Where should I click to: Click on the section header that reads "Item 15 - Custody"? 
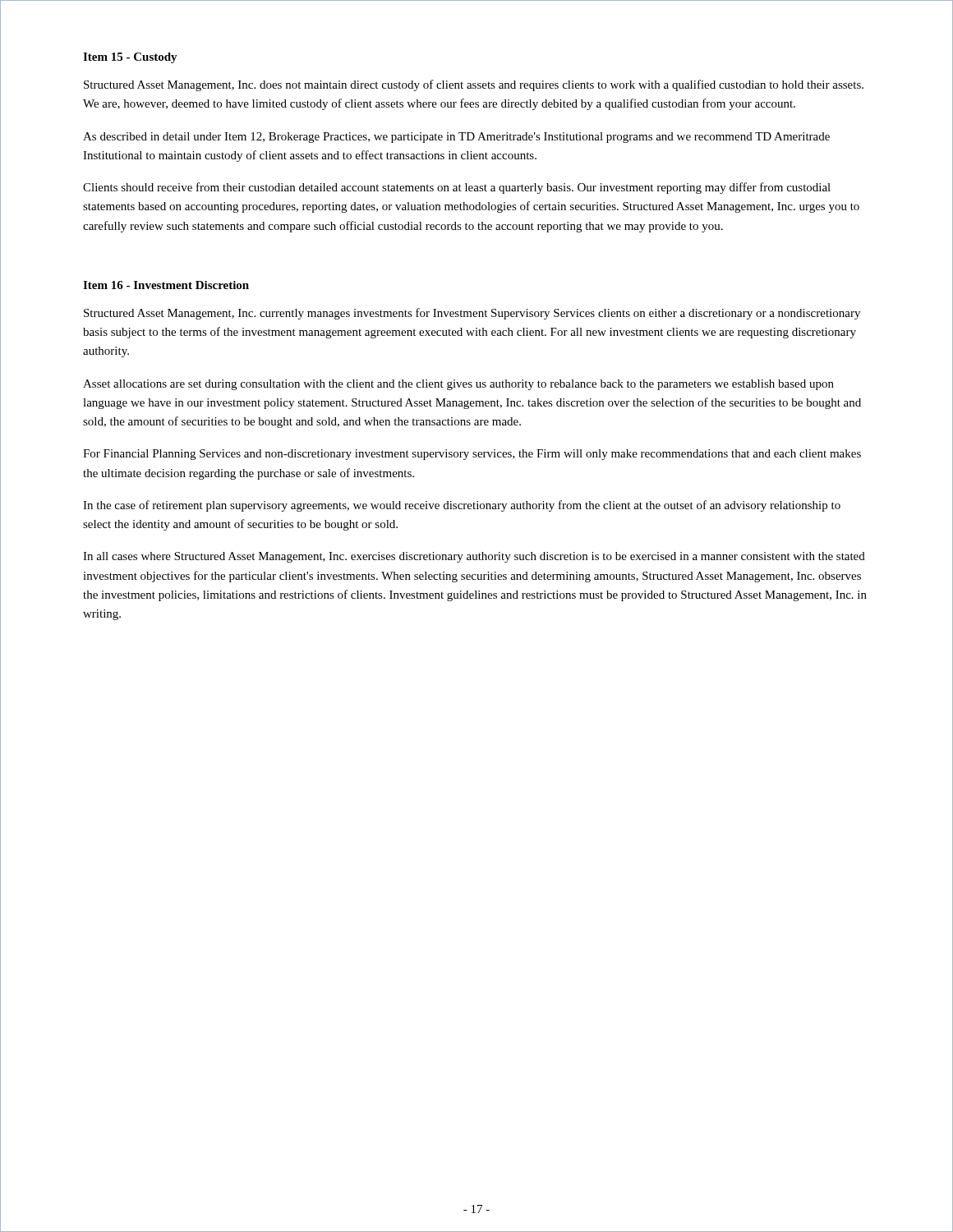[x=130, y=57]
